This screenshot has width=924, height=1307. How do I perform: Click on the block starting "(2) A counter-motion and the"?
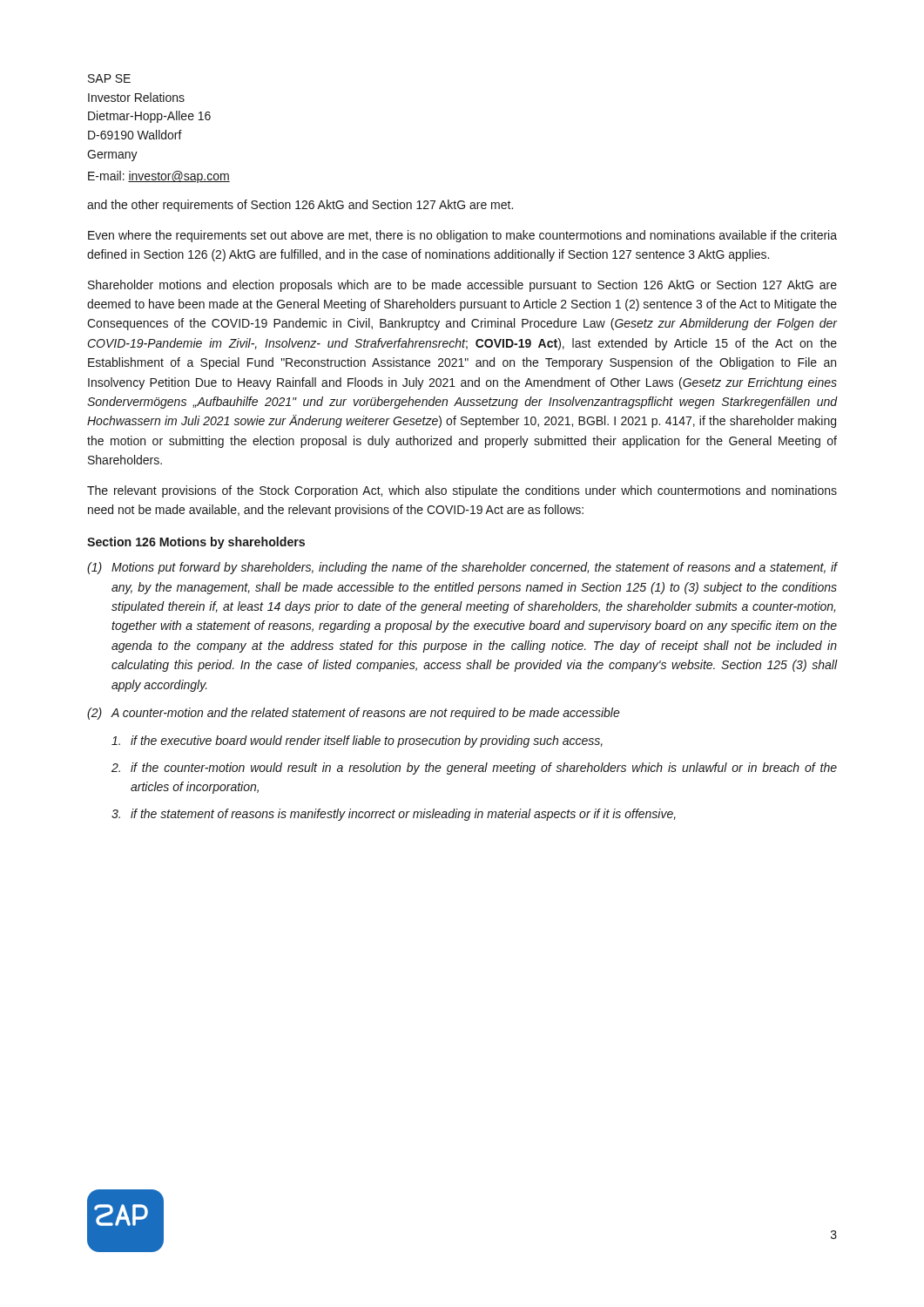click(462, 713)
